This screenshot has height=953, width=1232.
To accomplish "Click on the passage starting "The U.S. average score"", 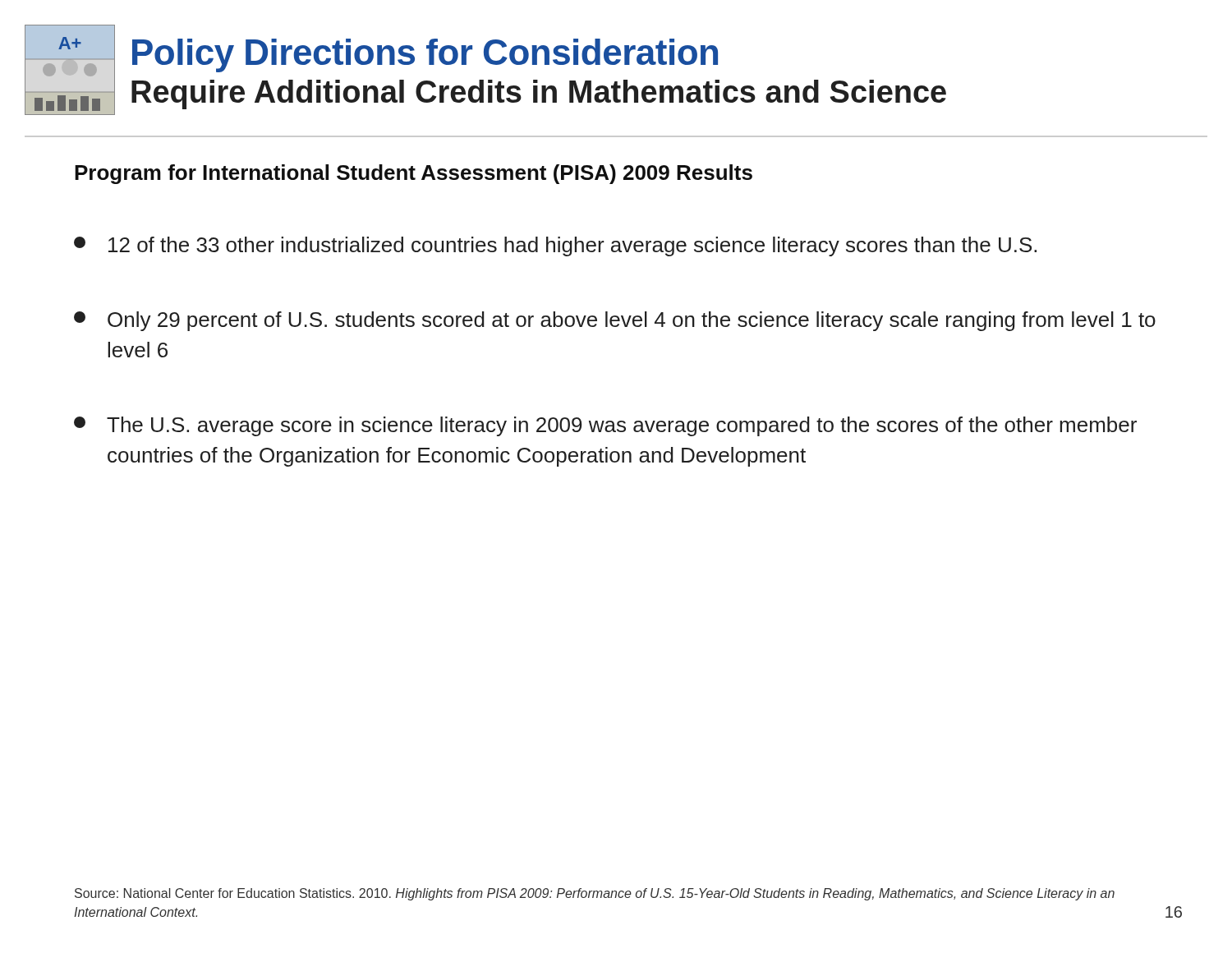I will tap(616, 440).
